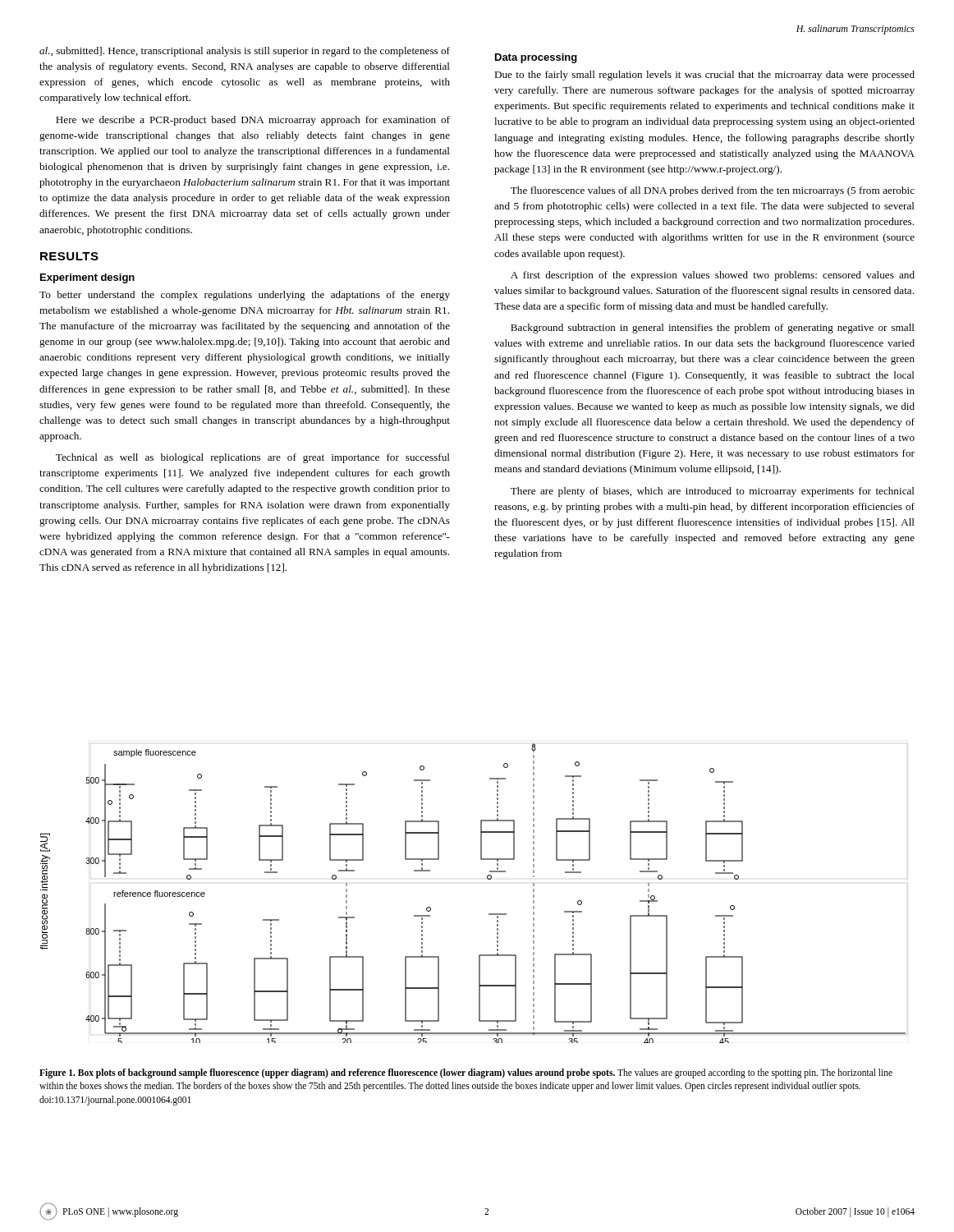Find the block on this page that starts "Due to the fairly small regulation levels"

point(704,314)
